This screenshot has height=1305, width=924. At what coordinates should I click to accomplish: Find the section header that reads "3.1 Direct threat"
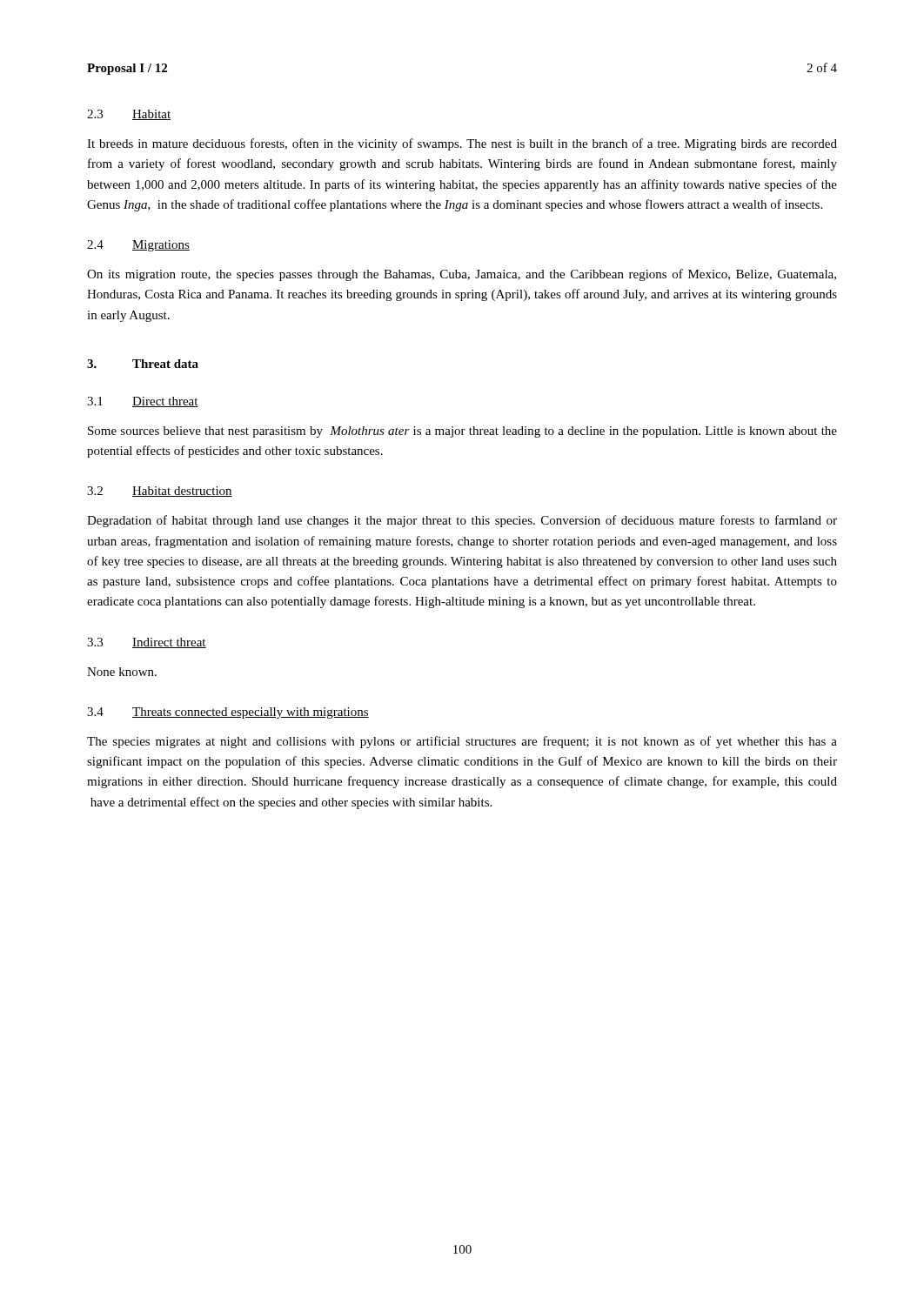point(142,401)
